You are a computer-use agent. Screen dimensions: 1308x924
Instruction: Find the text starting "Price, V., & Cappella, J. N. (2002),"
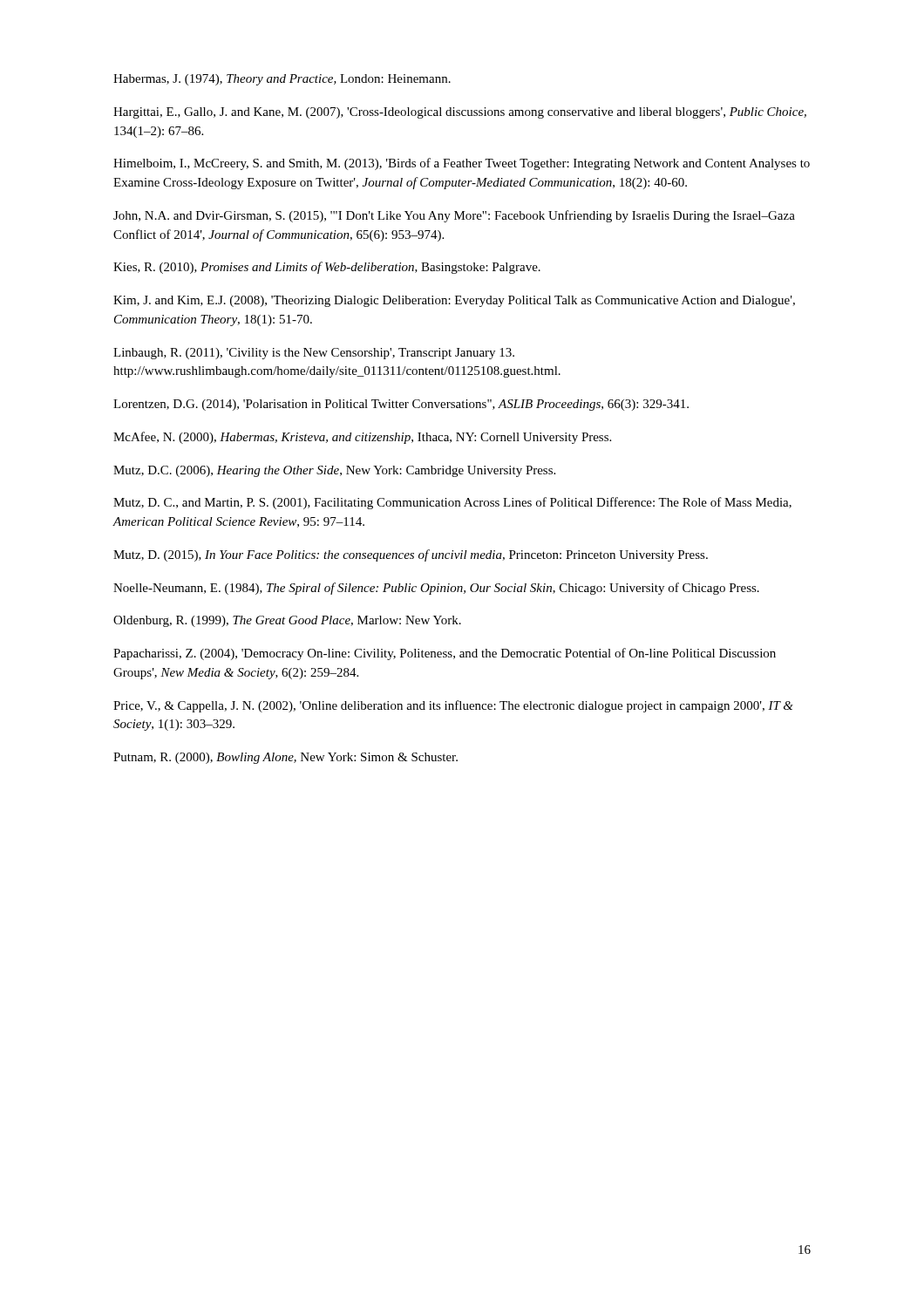(x=453, y=714)
